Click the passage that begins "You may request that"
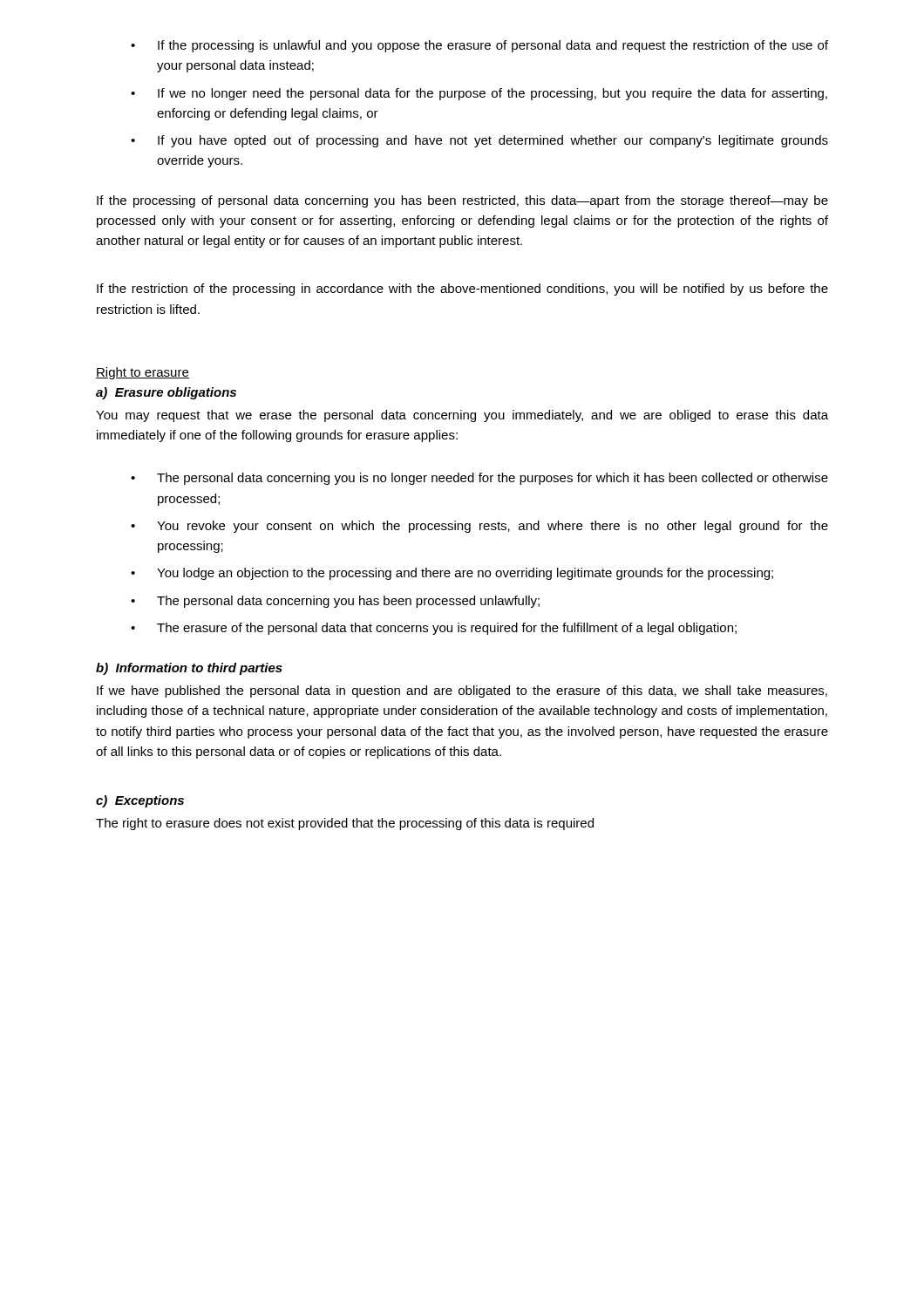Viewport: 924px width, 1308px height. click(x=462, y=425)
